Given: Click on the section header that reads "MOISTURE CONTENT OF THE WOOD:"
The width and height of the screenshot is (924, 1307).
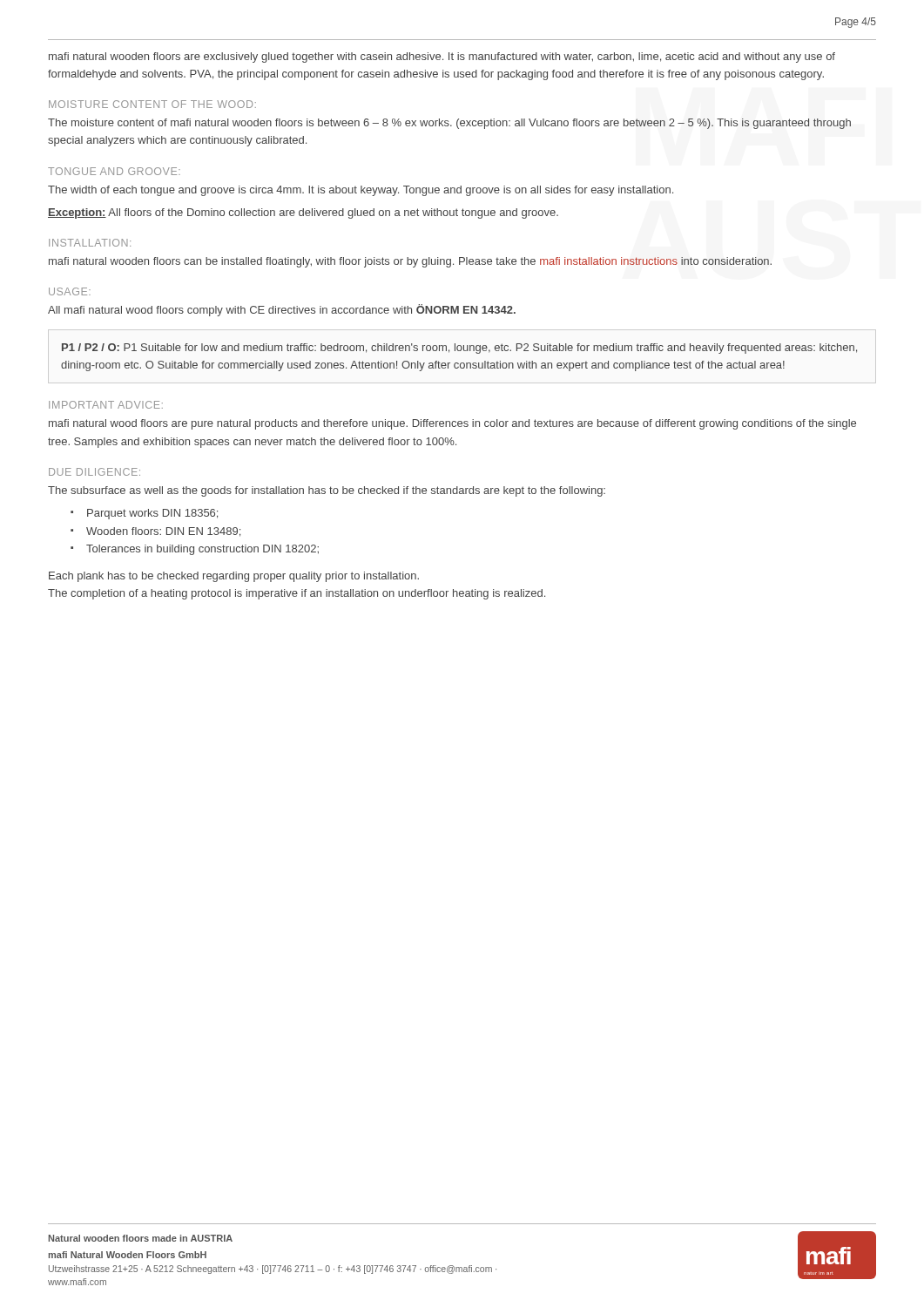Looking at the screenshot, I should 153,105.
